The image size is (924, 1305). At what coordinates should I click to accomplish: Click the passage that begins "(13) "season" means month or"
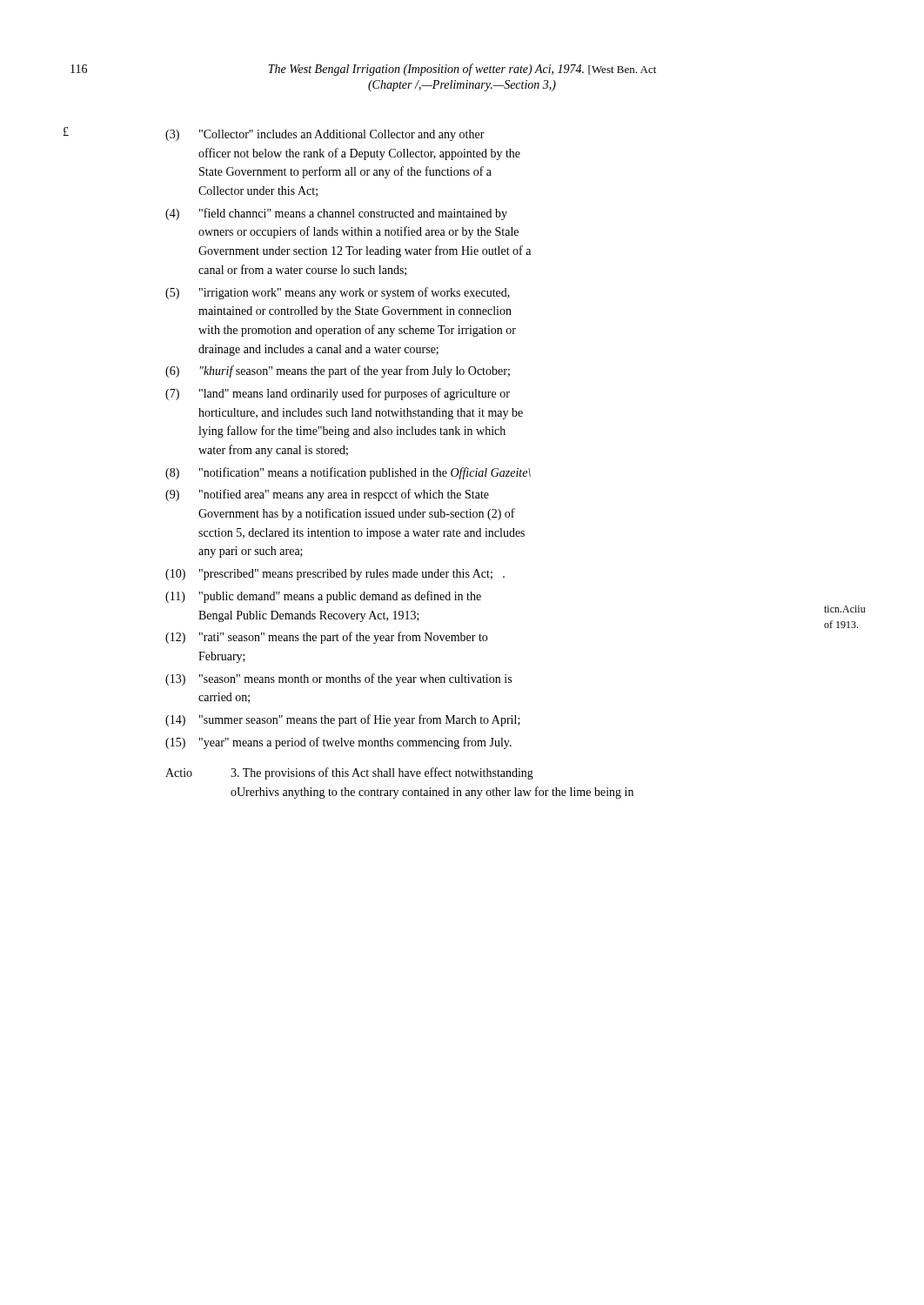click(488, 688)
